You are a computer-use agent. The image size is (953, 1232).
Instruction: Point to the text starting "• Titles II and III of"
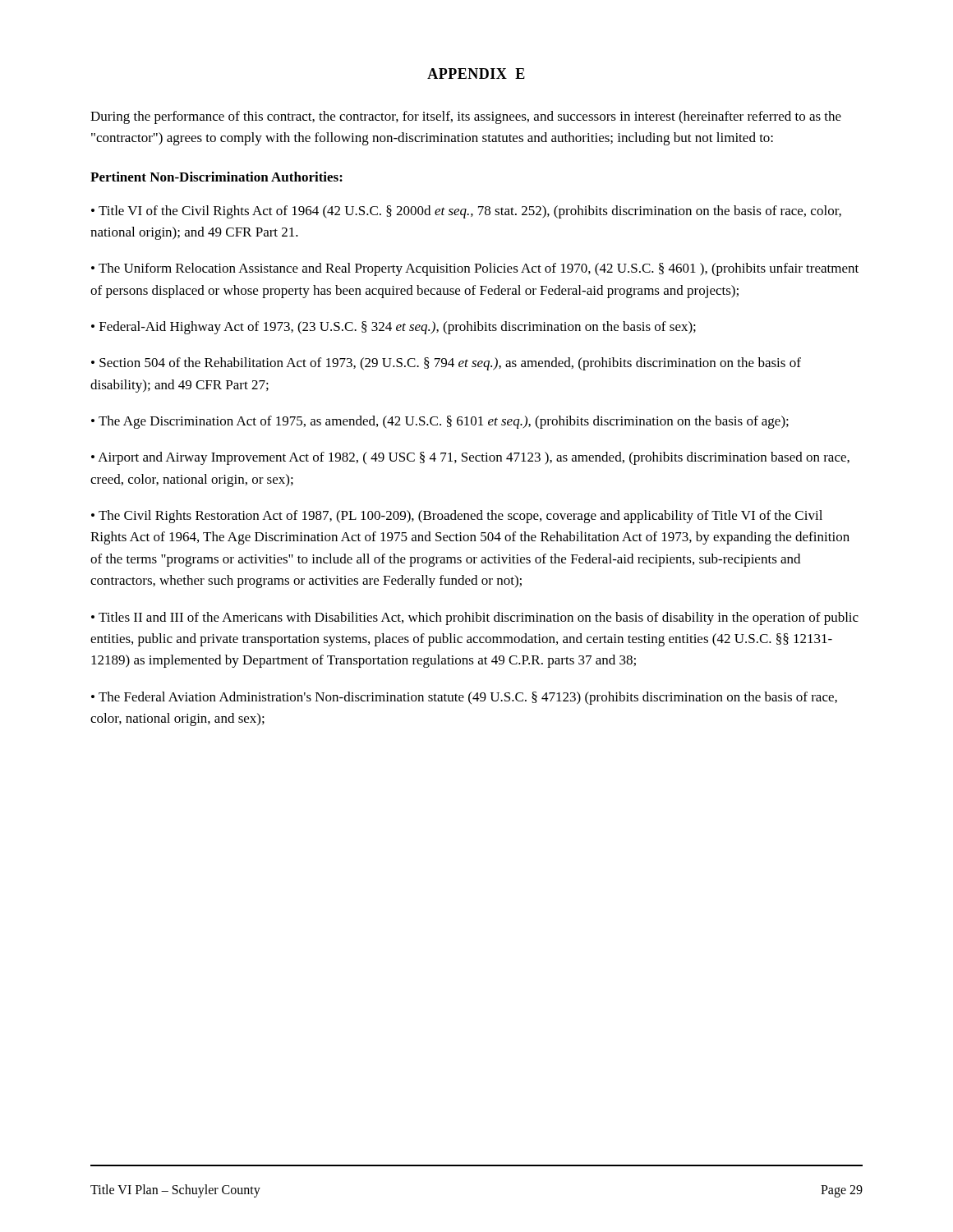[x=474, y=638]
